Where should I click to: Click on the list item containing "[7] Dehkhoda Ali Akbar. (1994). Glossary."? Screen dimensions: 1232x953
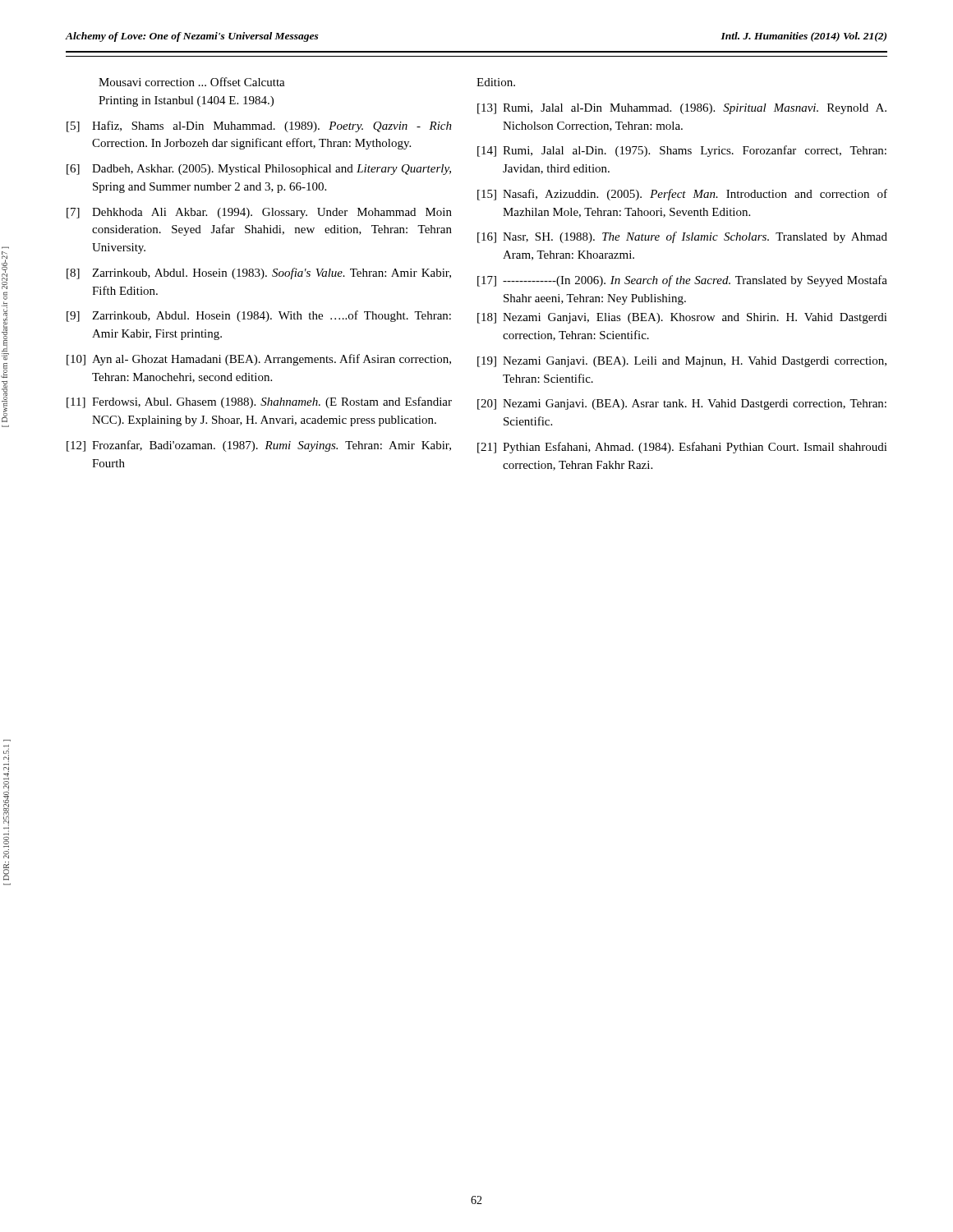pos(259,230)
